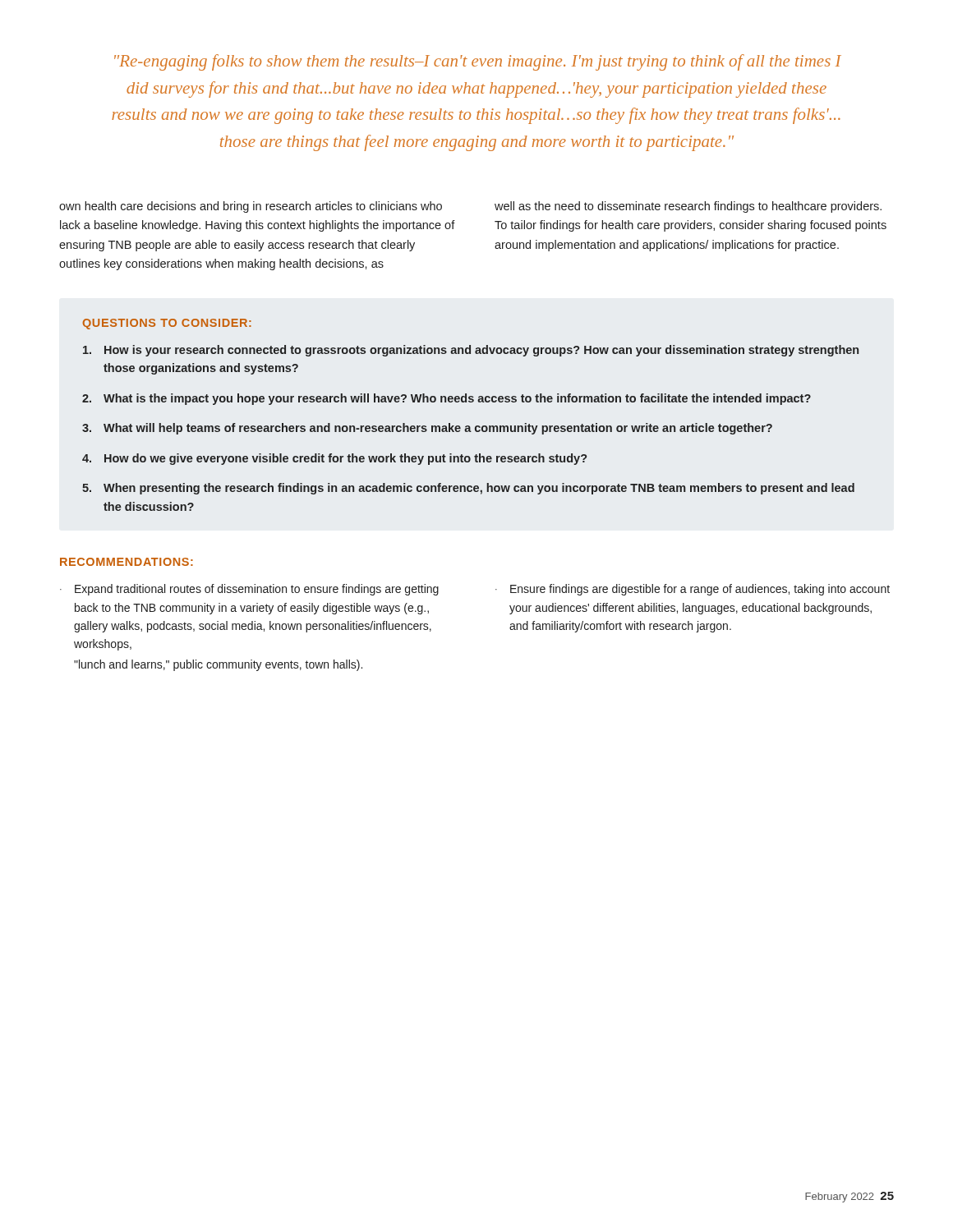Click where it says "QUESTIONS TO CONSIDER:"
This screenshot has height=1232, width=953.
pos(167,323)
